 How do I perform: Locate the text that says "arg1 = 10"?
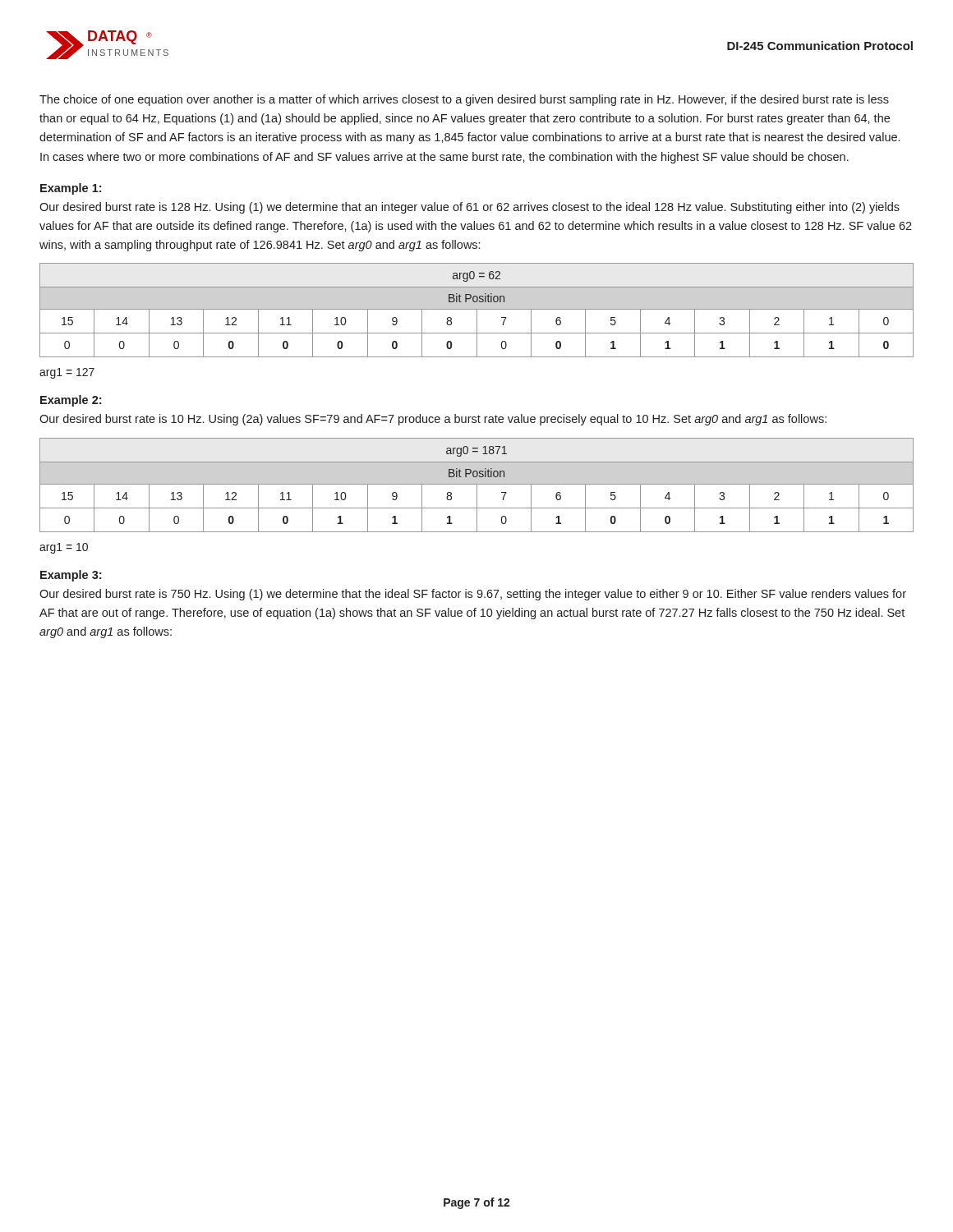click(x=64, y=547)
